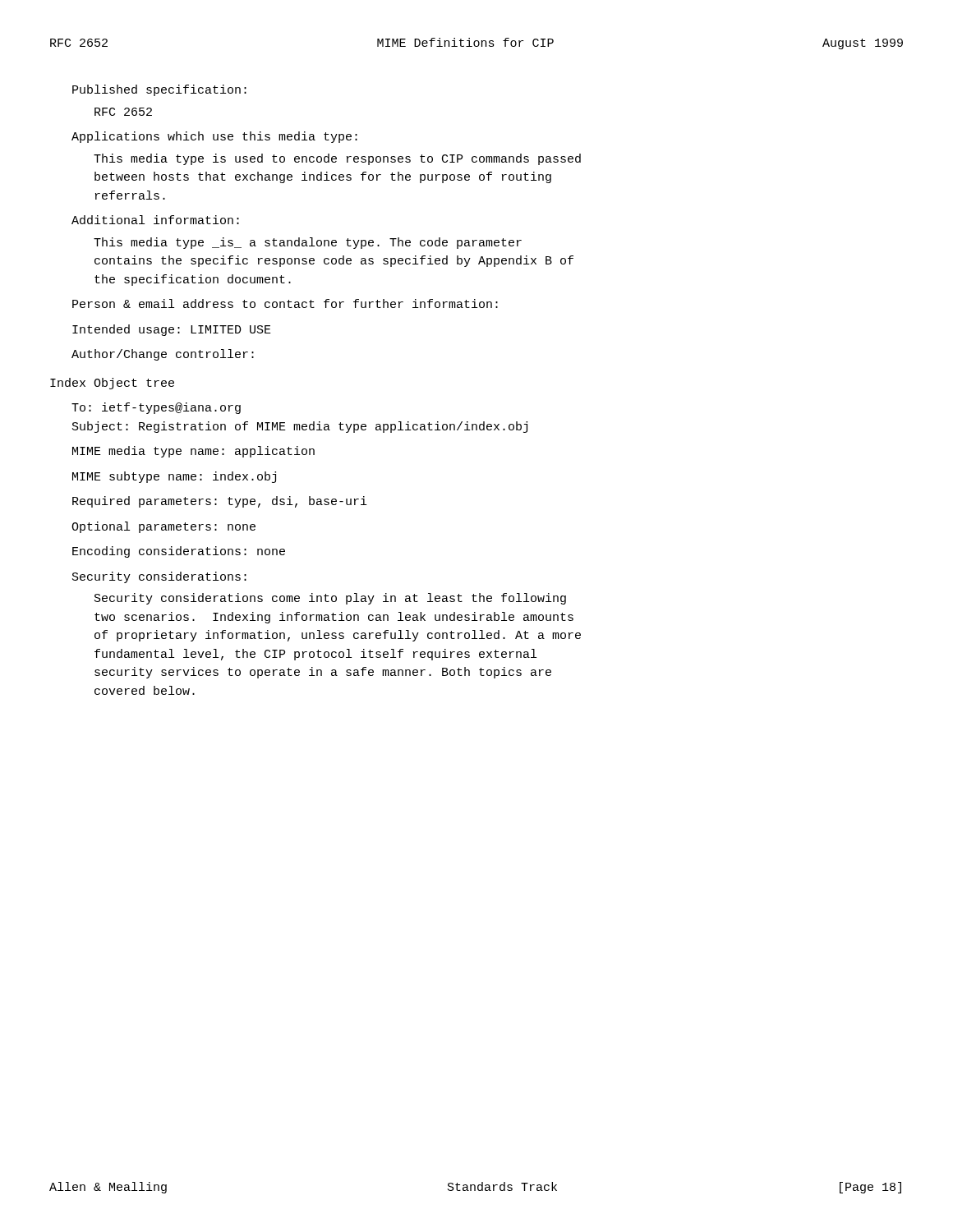The height and width of the screenshot is (1232, 953).
Task: Locate the text that reads "Intended usage: LIMITED USE"
Action: (x=172, y=330)
